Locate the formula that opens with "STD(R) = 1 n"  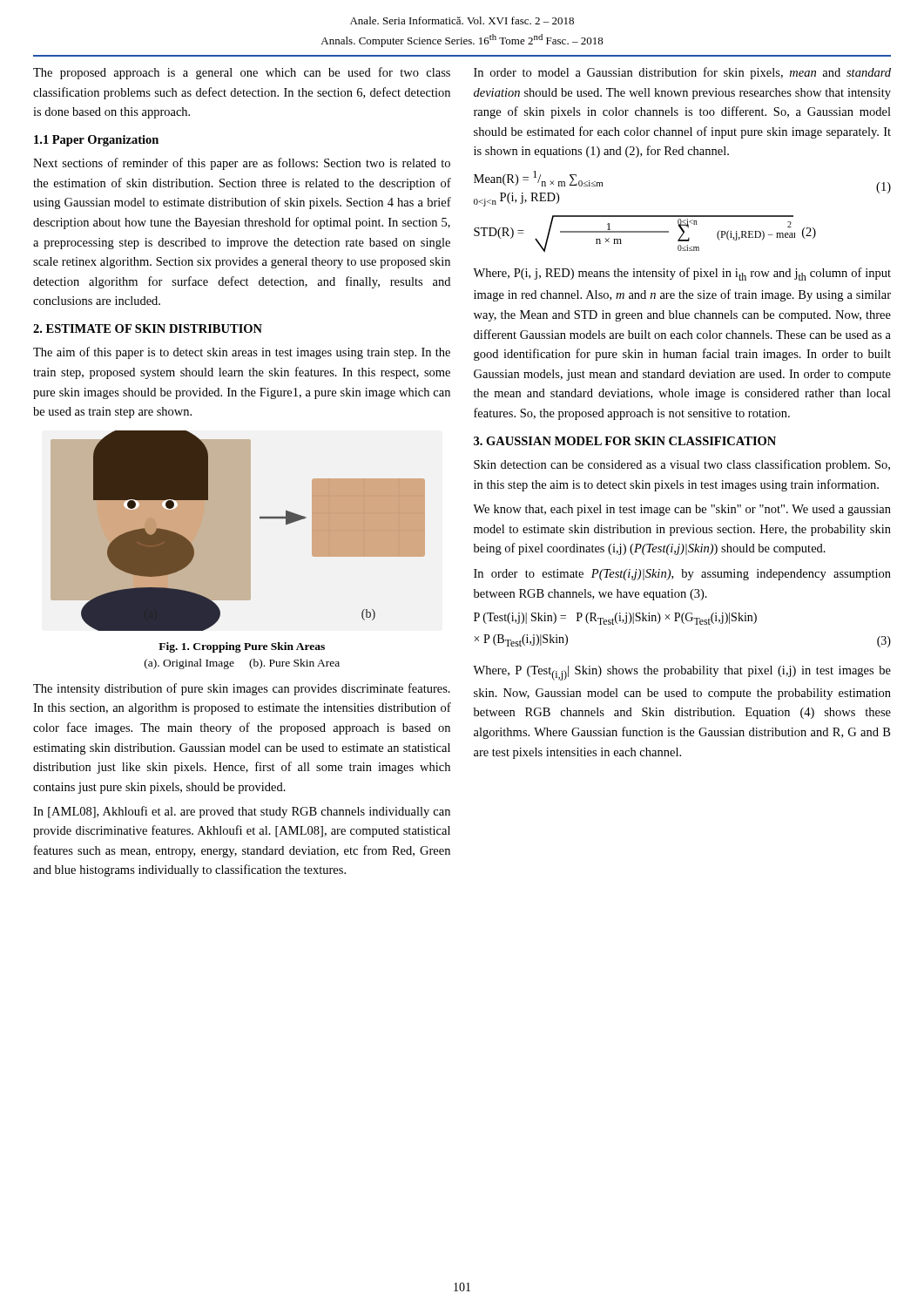[x=682, y=233]
